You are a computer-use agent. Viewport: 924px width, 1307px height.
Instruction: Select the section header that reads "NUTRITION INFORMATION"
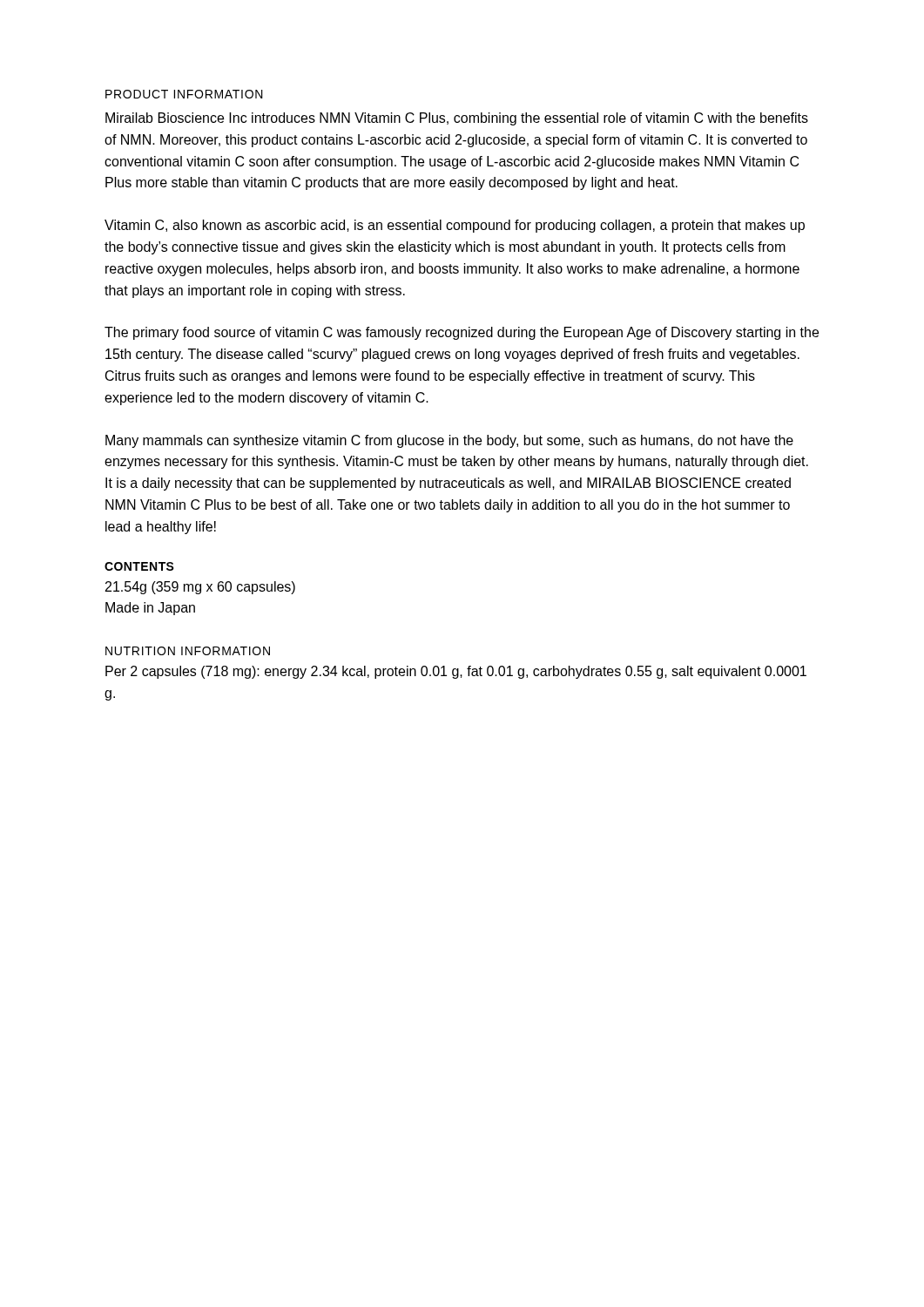coord(188,651)
